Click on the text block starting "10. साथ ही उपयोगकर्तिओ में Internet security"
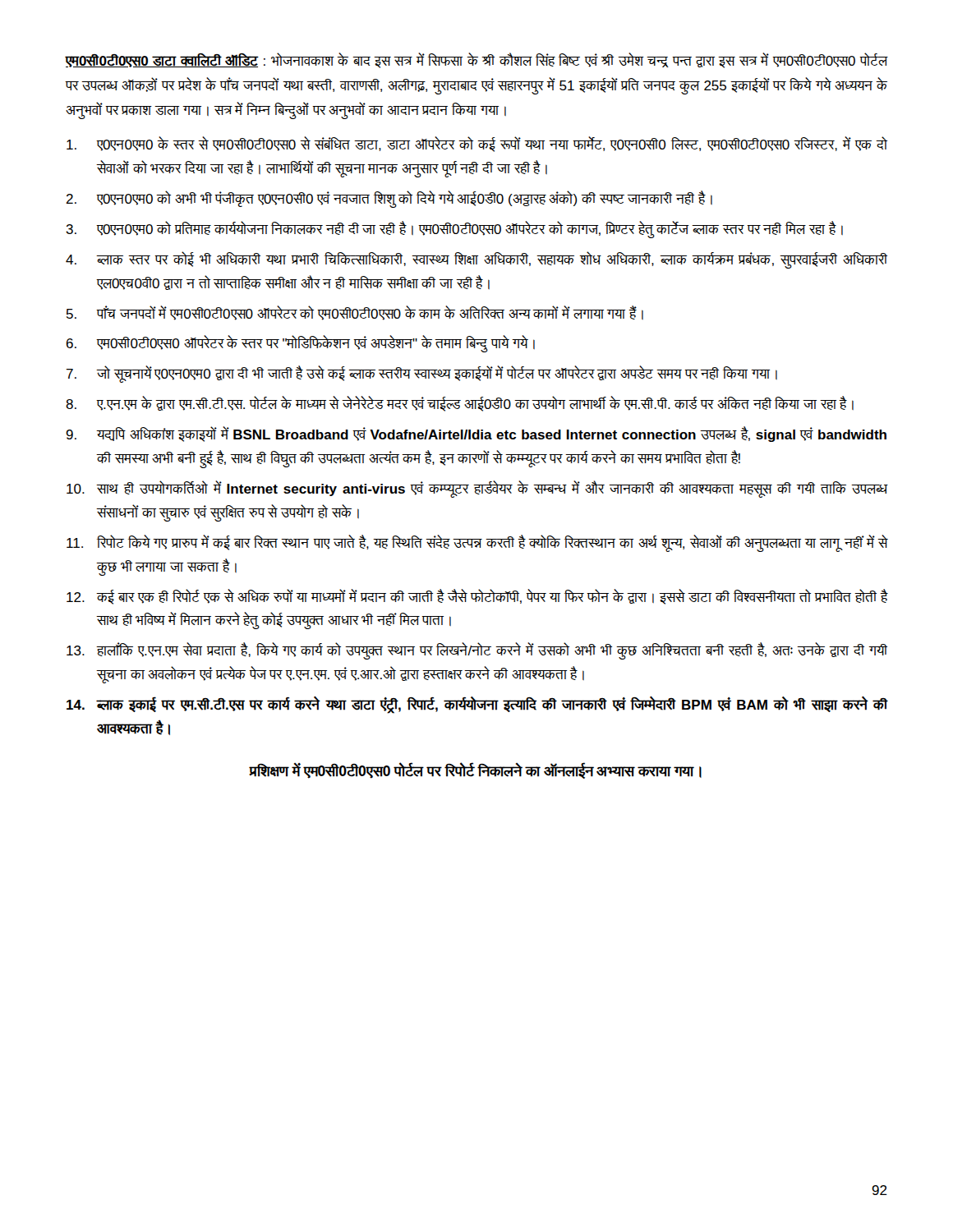Image resolution: width=953 pixels, height=1232 pixels. point(476,502)
